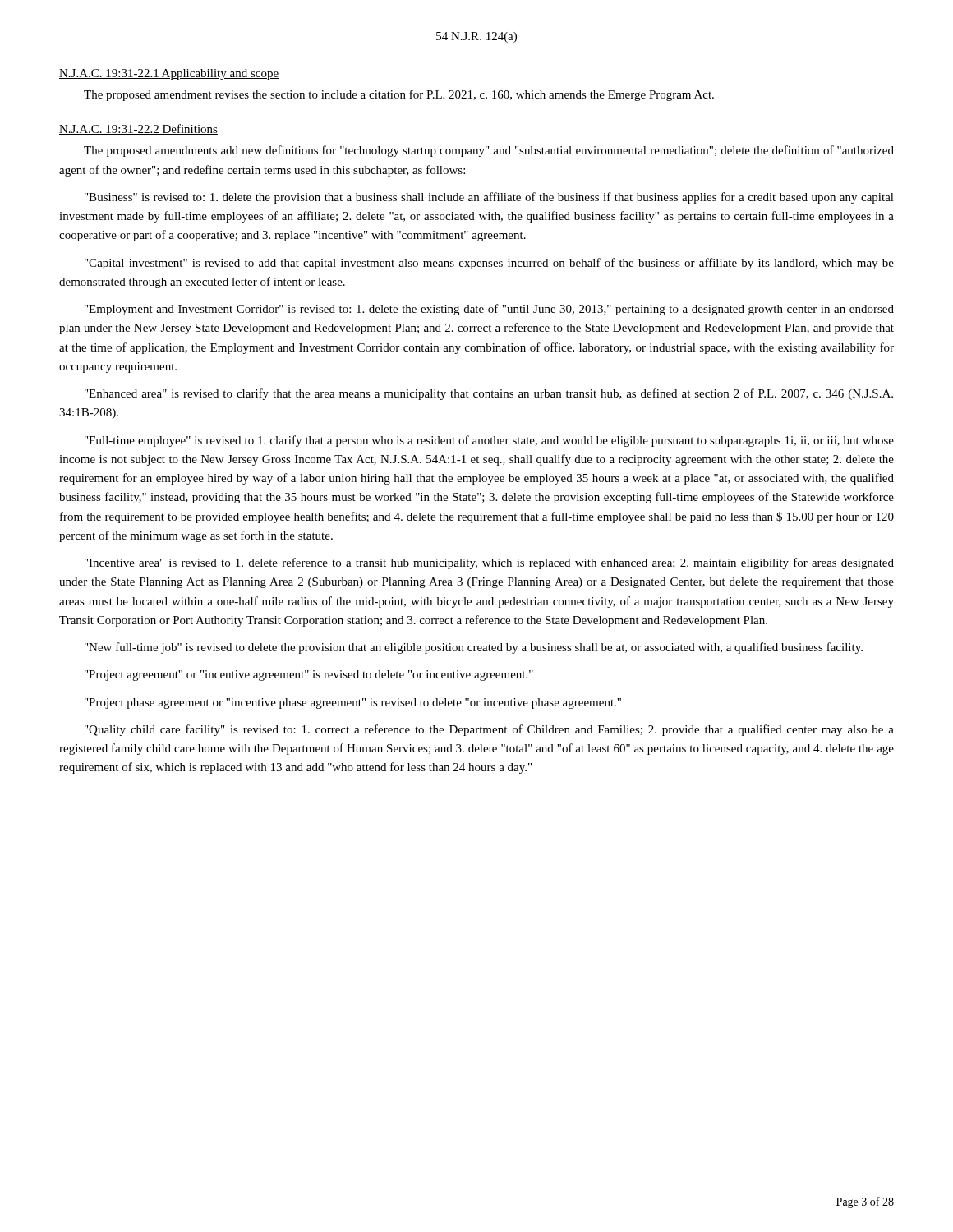Point to the block starting ""Employment and Investment Corridor" is revised to:"
This screenshot has height=1232, width=953.
(x=476, y=337)
